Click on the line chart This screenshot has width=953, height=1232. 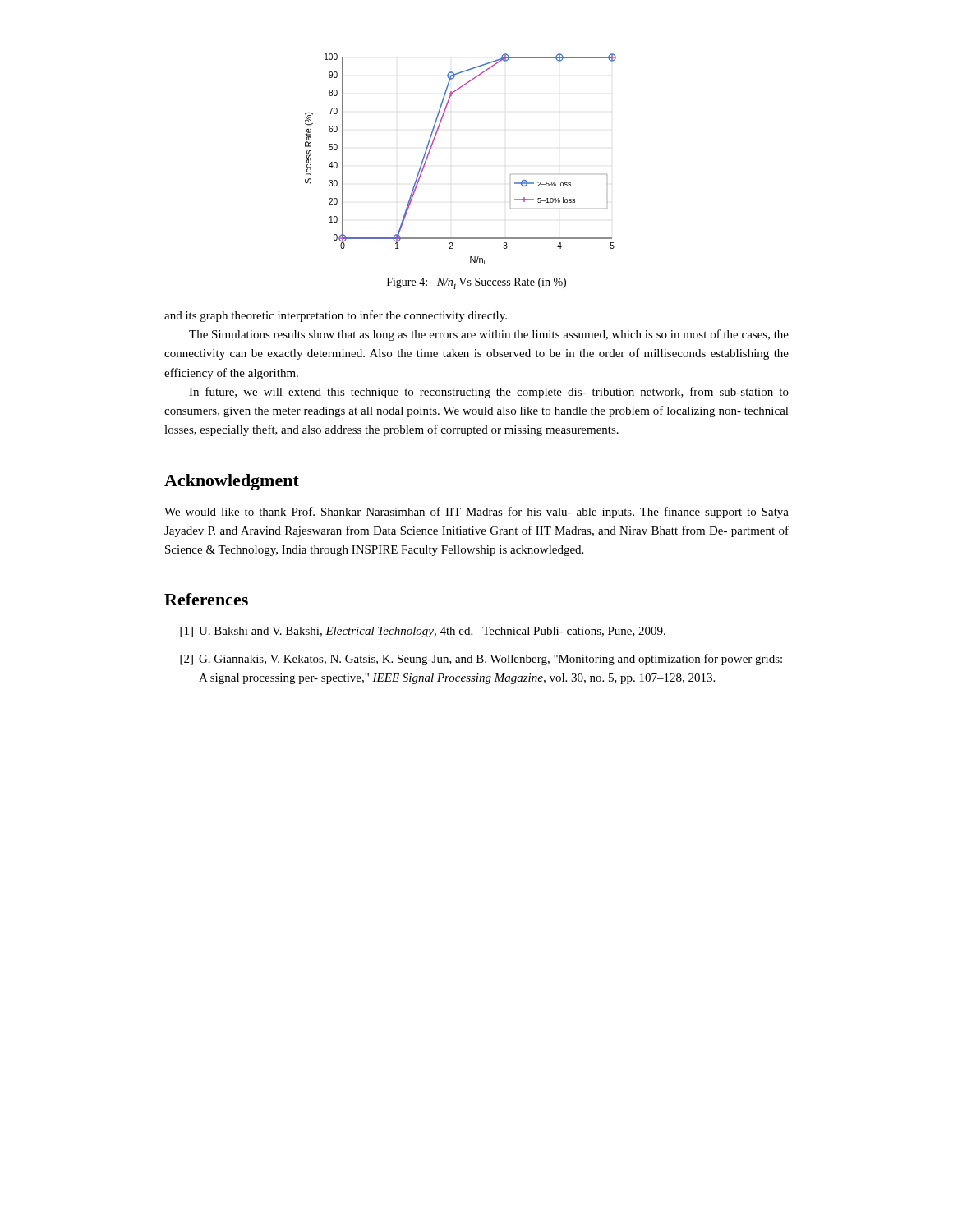[476, 160]
